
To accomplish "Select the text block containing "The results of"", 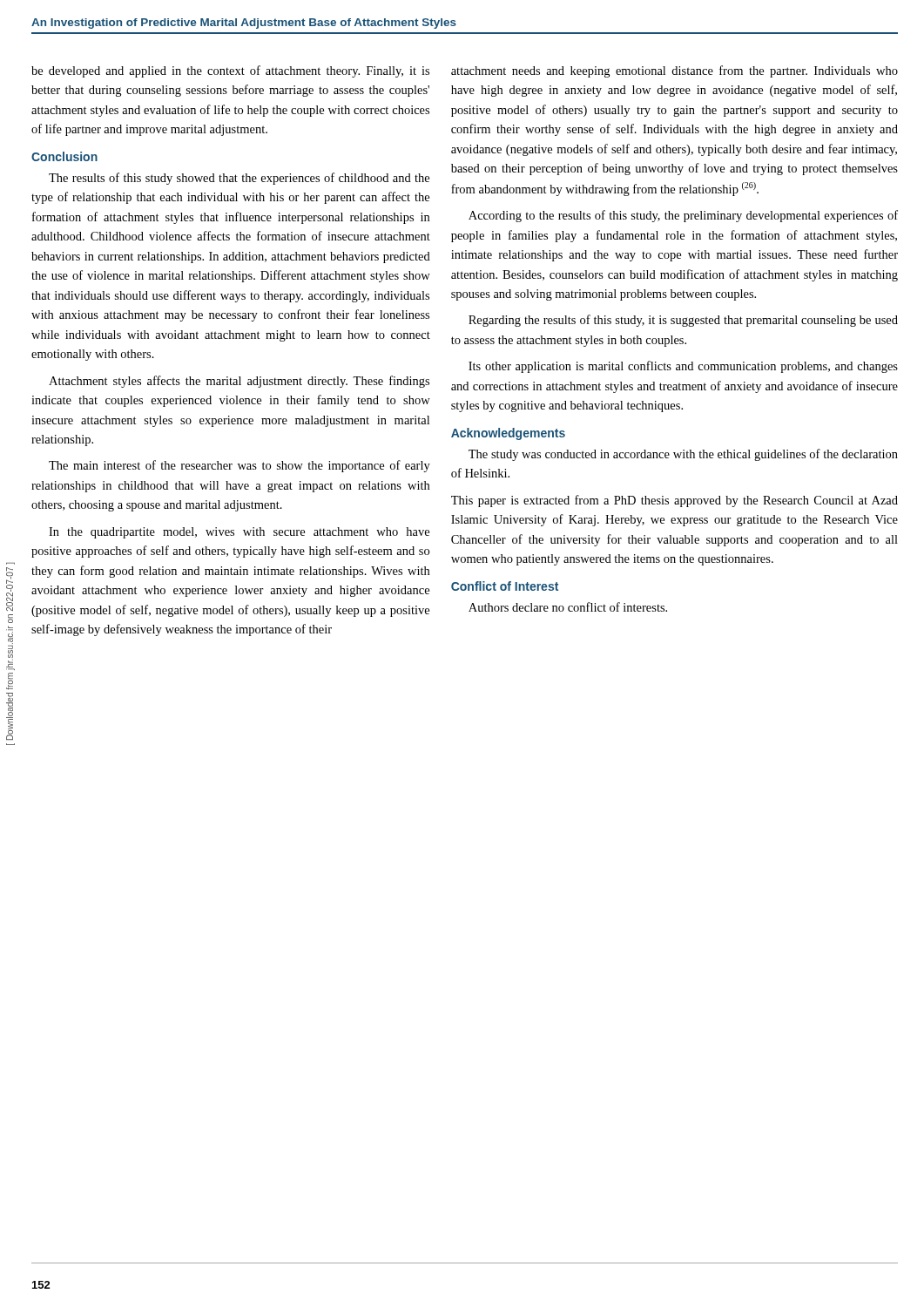I will tap(231, 266).
